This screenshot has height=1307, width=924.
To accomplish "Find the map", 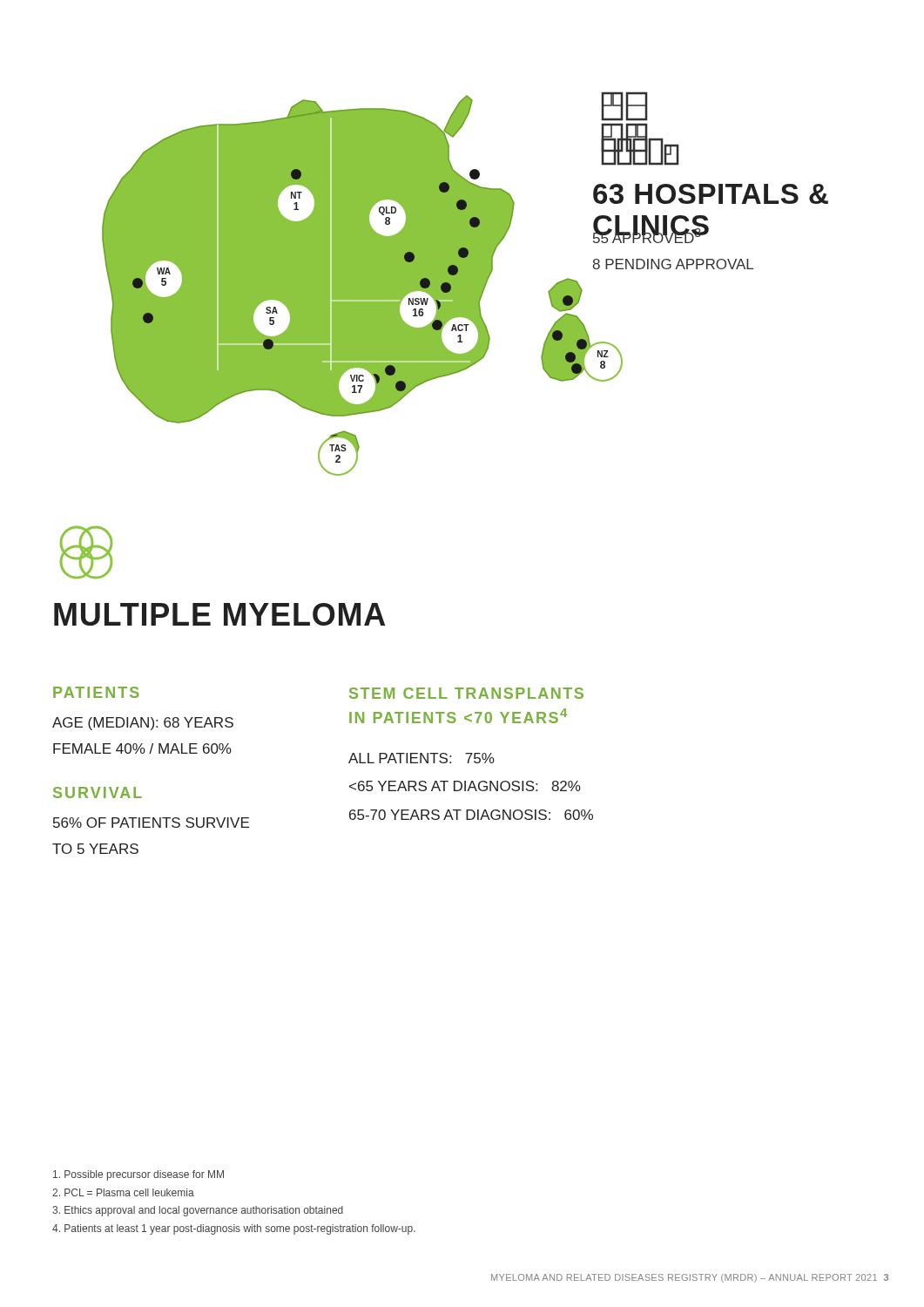I will [340, 301].
